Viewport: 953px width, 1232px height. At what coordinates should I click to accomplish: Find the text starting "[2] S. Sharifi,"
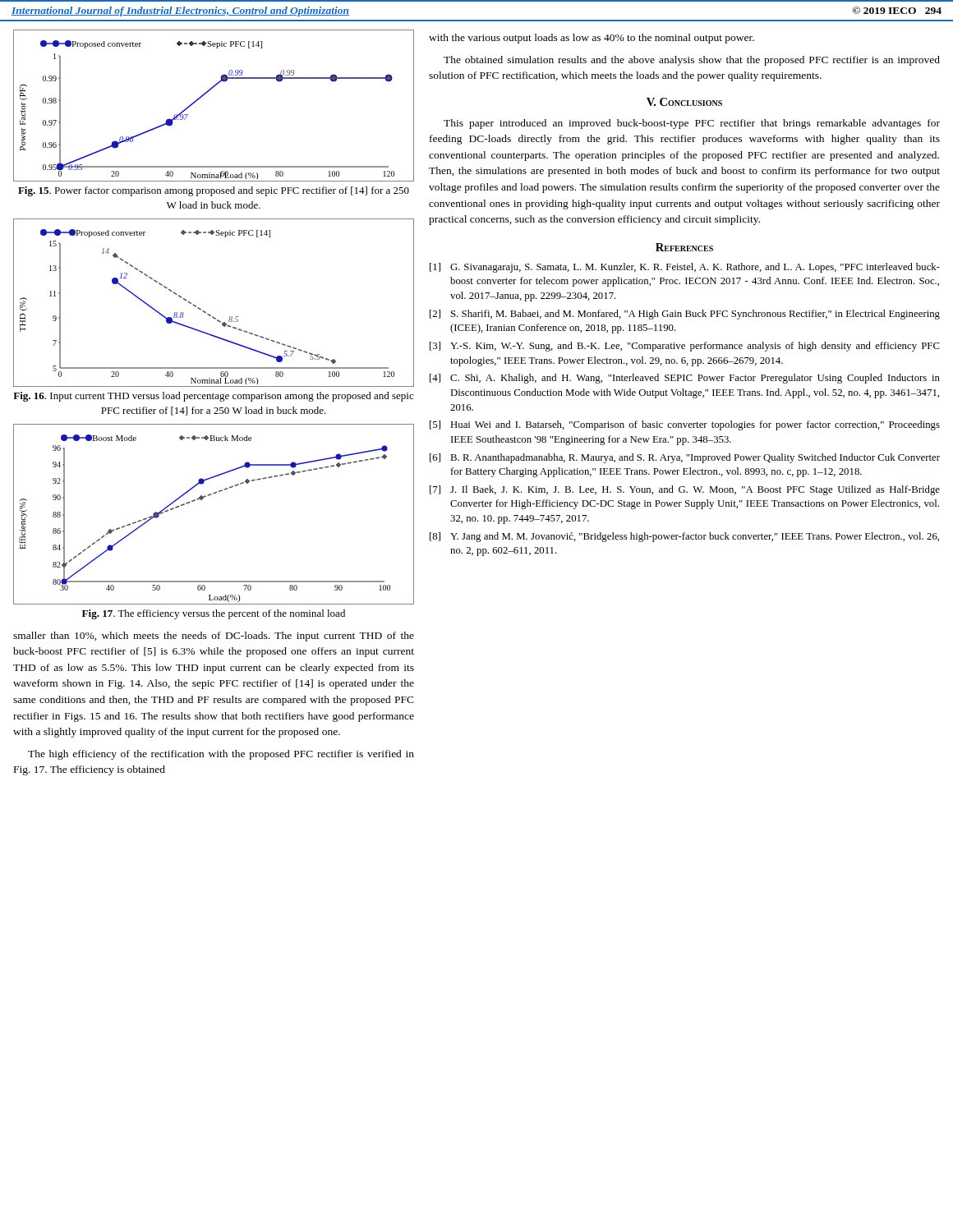(x=684, y=321)
